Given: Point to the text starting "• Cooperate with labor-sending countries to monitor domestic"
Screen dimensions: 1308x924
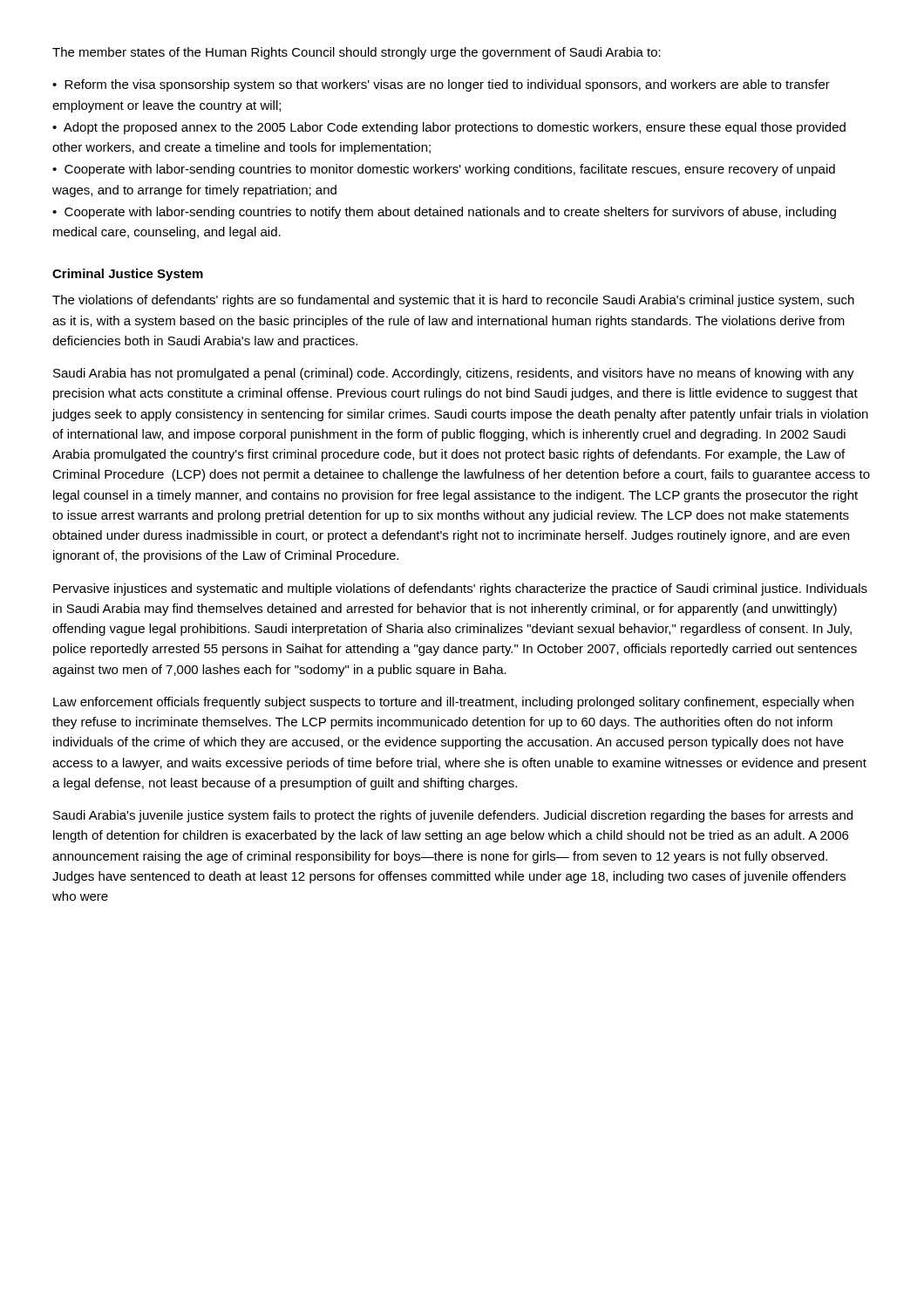Looking at the screenshot, I should [444, 179].
